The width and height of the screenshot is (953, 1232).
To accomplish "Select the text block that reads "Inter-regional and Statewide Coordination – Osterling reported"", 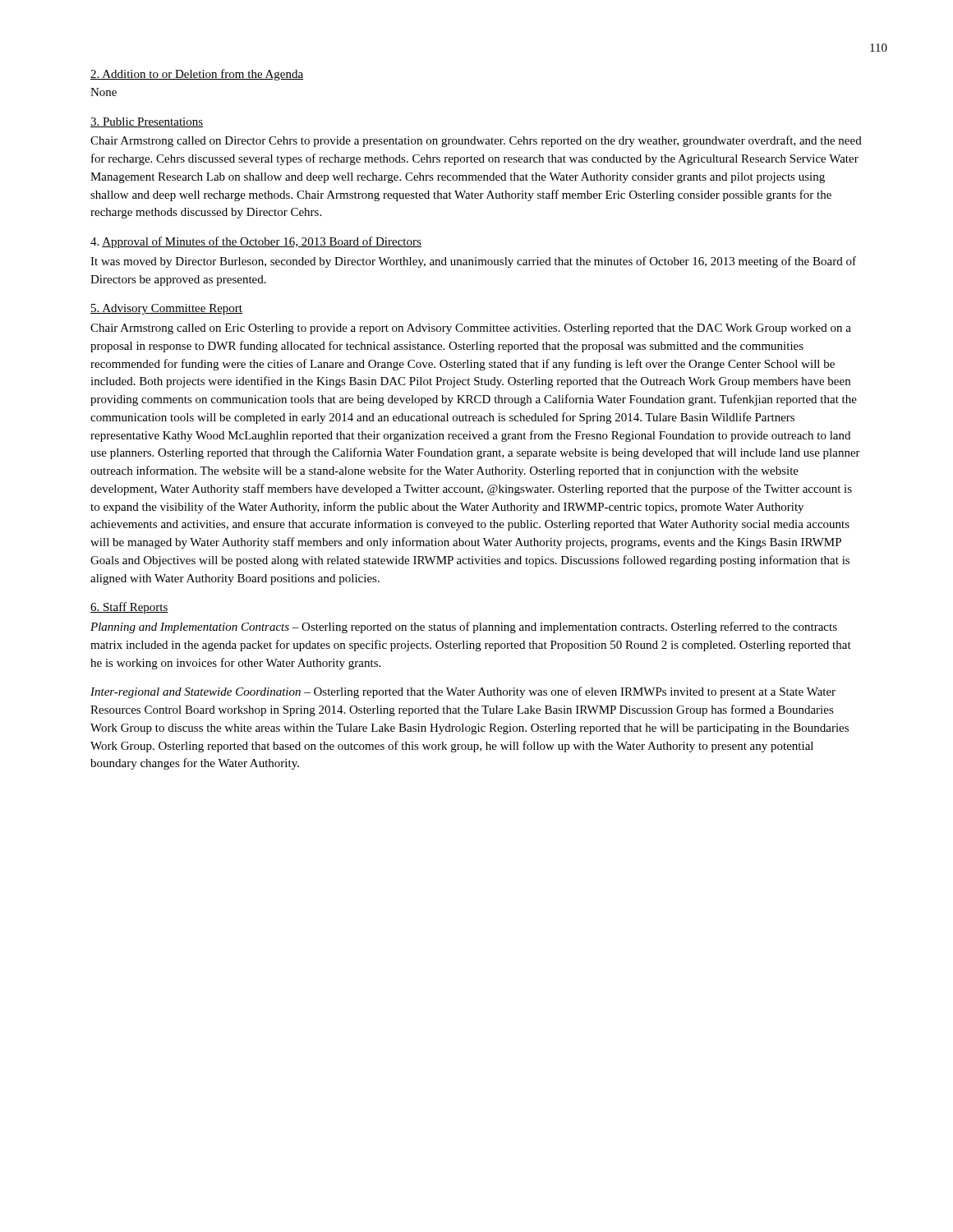I will tap(470, 727).
